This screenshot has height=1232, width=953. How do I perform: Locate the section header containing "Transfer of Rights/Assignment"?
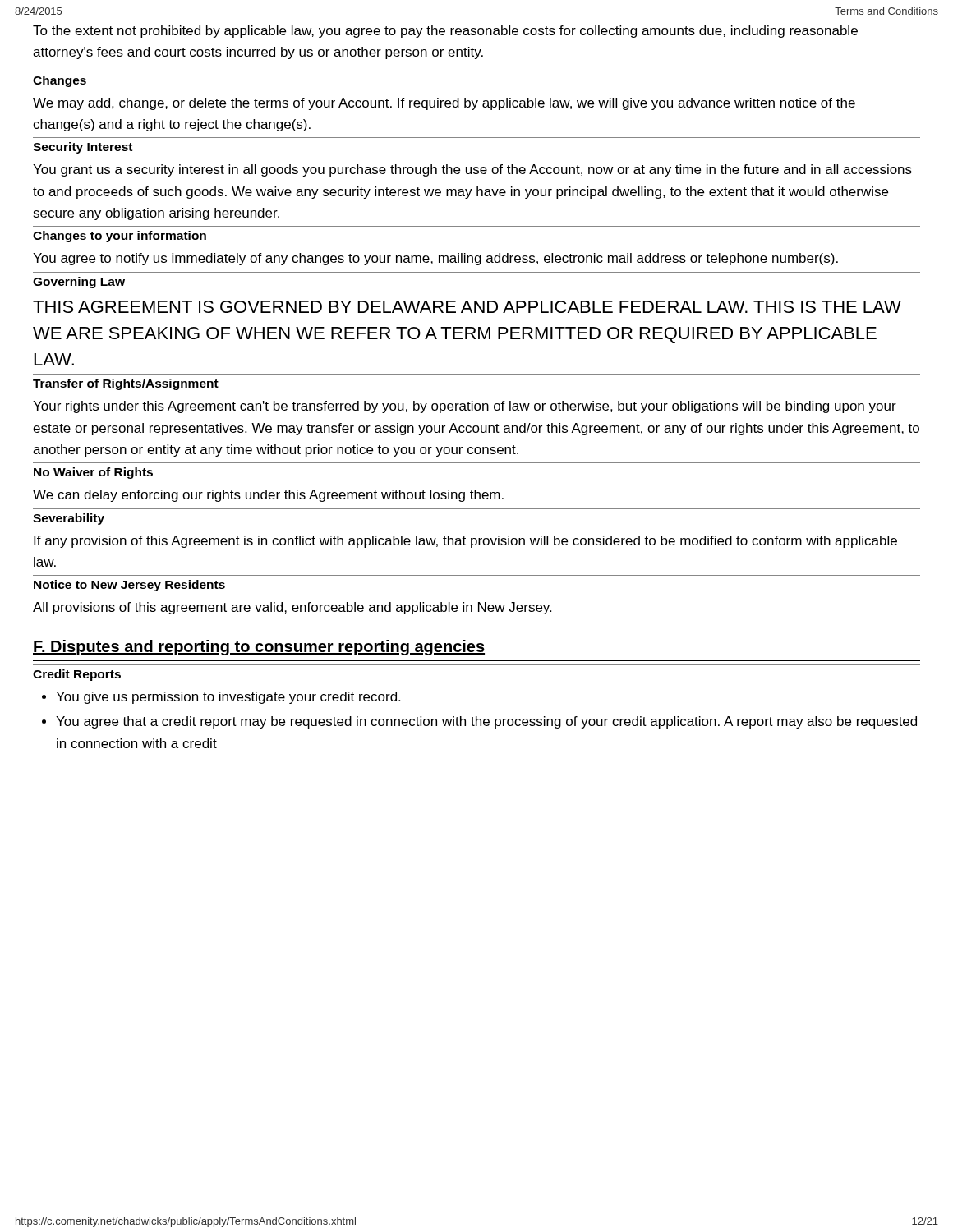tap(126, 383)
